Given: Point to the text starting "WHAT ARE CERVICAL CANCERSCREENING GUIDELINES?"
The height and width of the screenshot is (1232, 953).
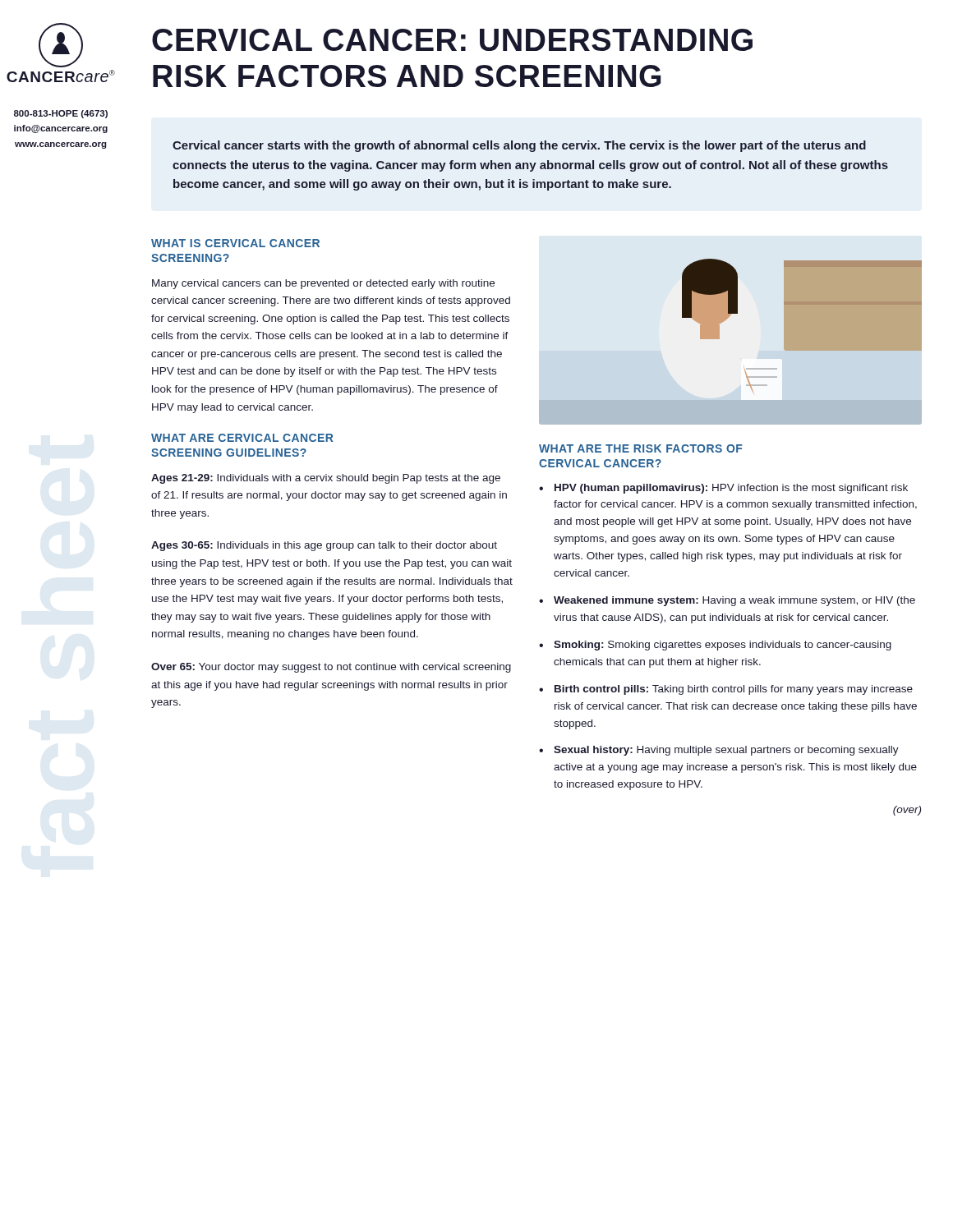Looking at the screenshot, I should pos(242,445).
